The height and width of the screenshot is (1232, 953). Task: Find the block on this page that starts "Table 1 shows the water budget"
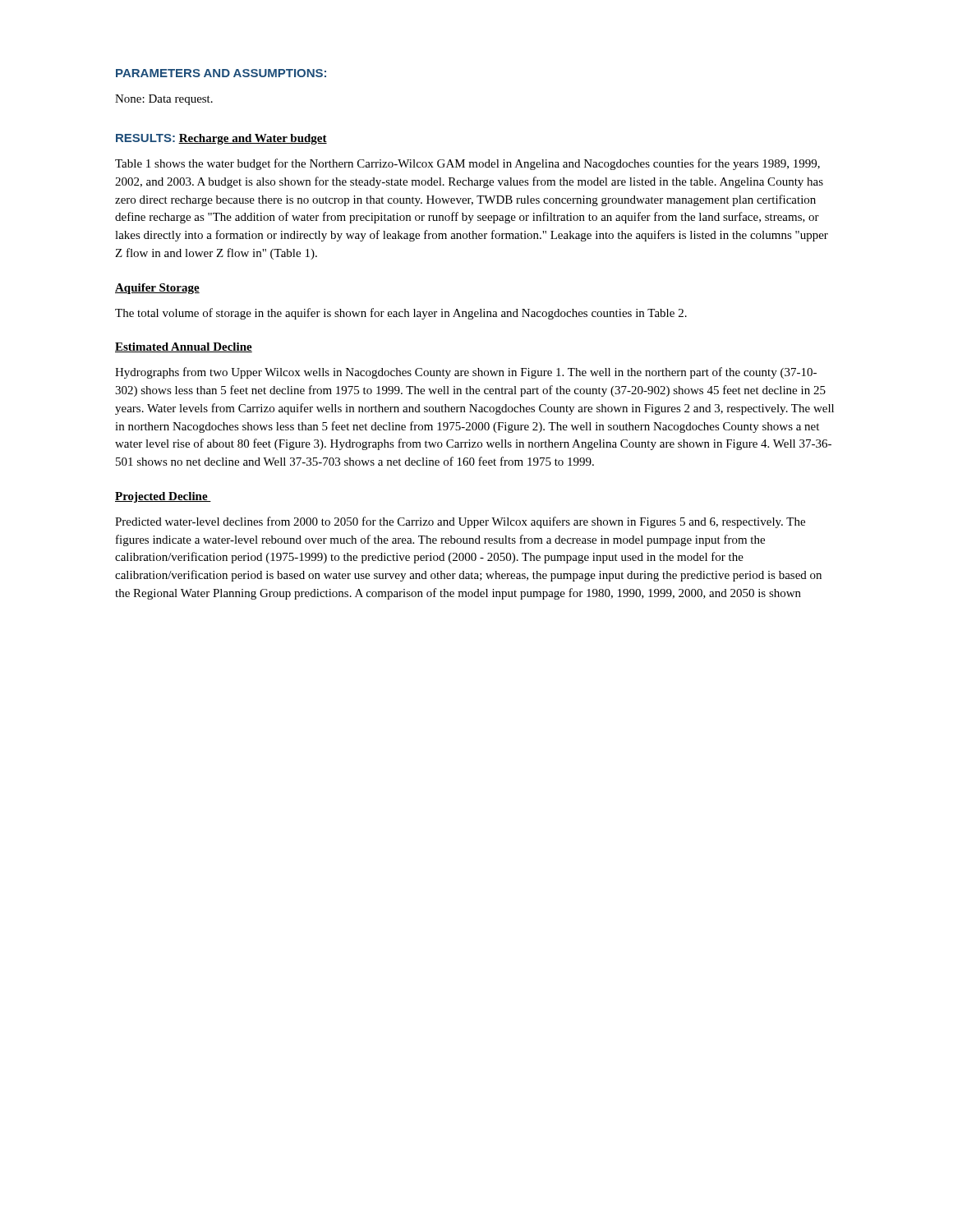pyautogui.click(x=476, y=209)
